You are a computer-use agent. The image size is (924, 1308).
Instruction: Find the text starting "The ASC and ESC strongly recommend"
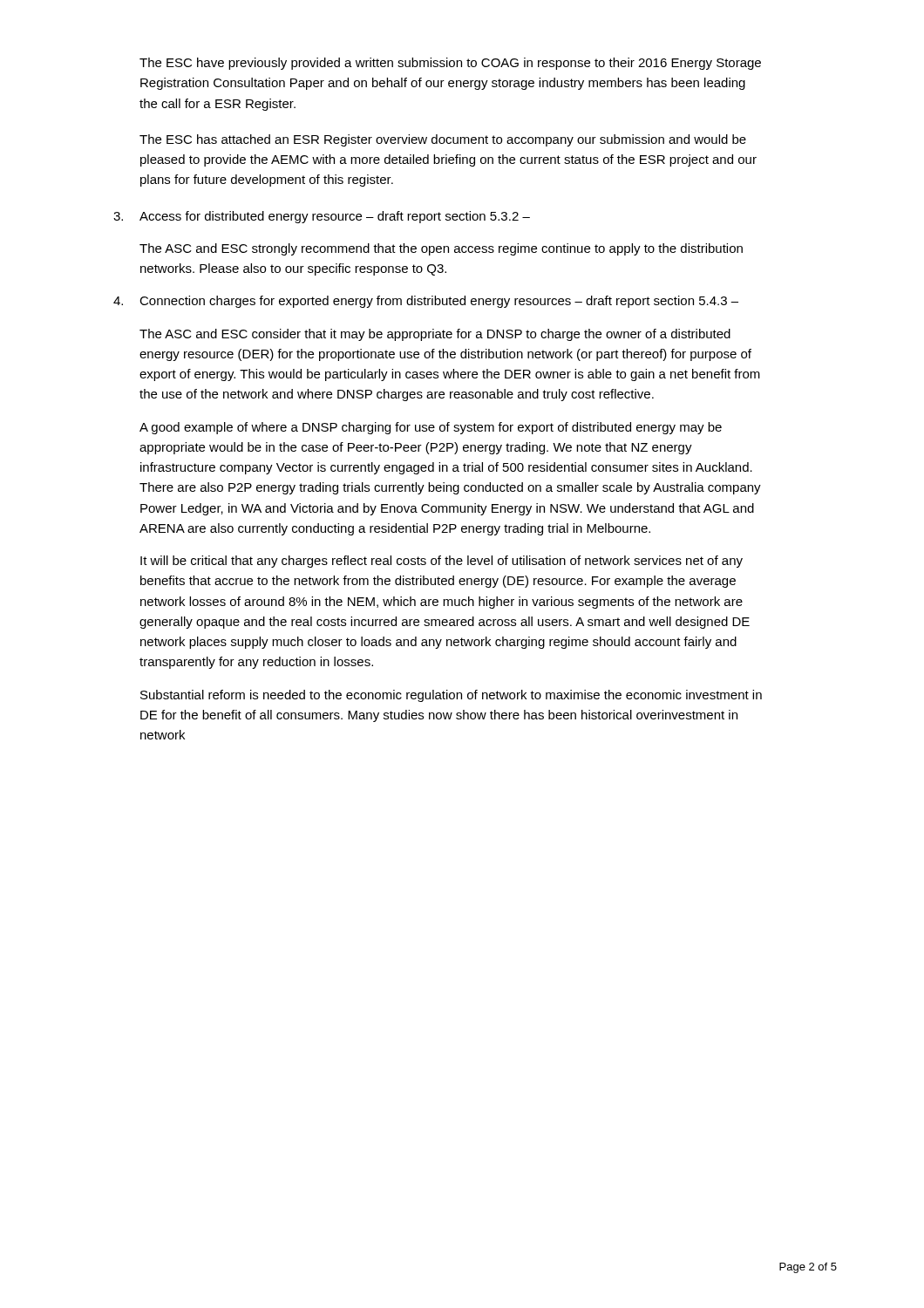tap(441, 258)
